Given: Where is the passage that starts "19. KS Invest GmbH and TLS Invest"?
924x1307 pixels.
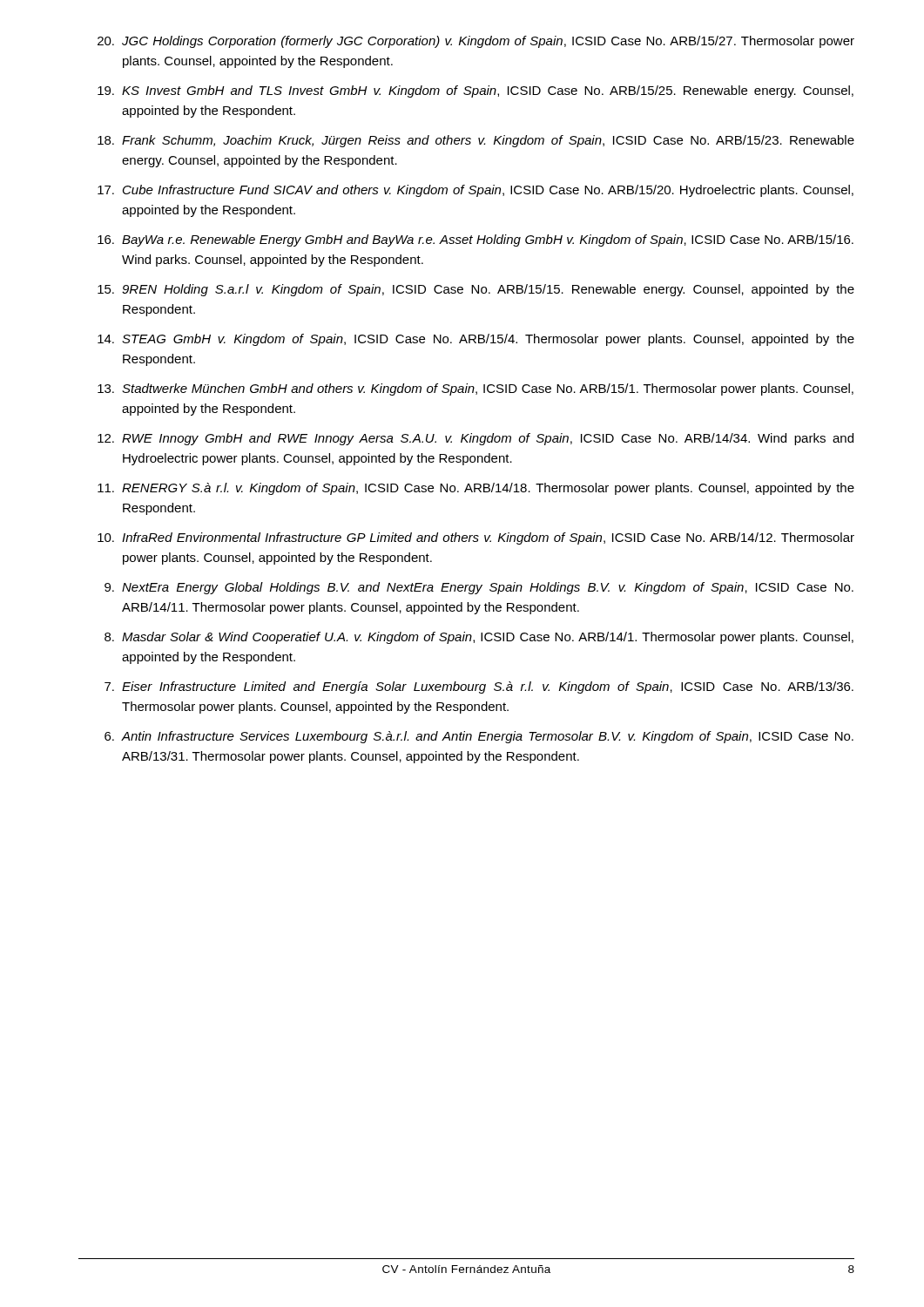Looking at the screenshot, I should 466,101.
